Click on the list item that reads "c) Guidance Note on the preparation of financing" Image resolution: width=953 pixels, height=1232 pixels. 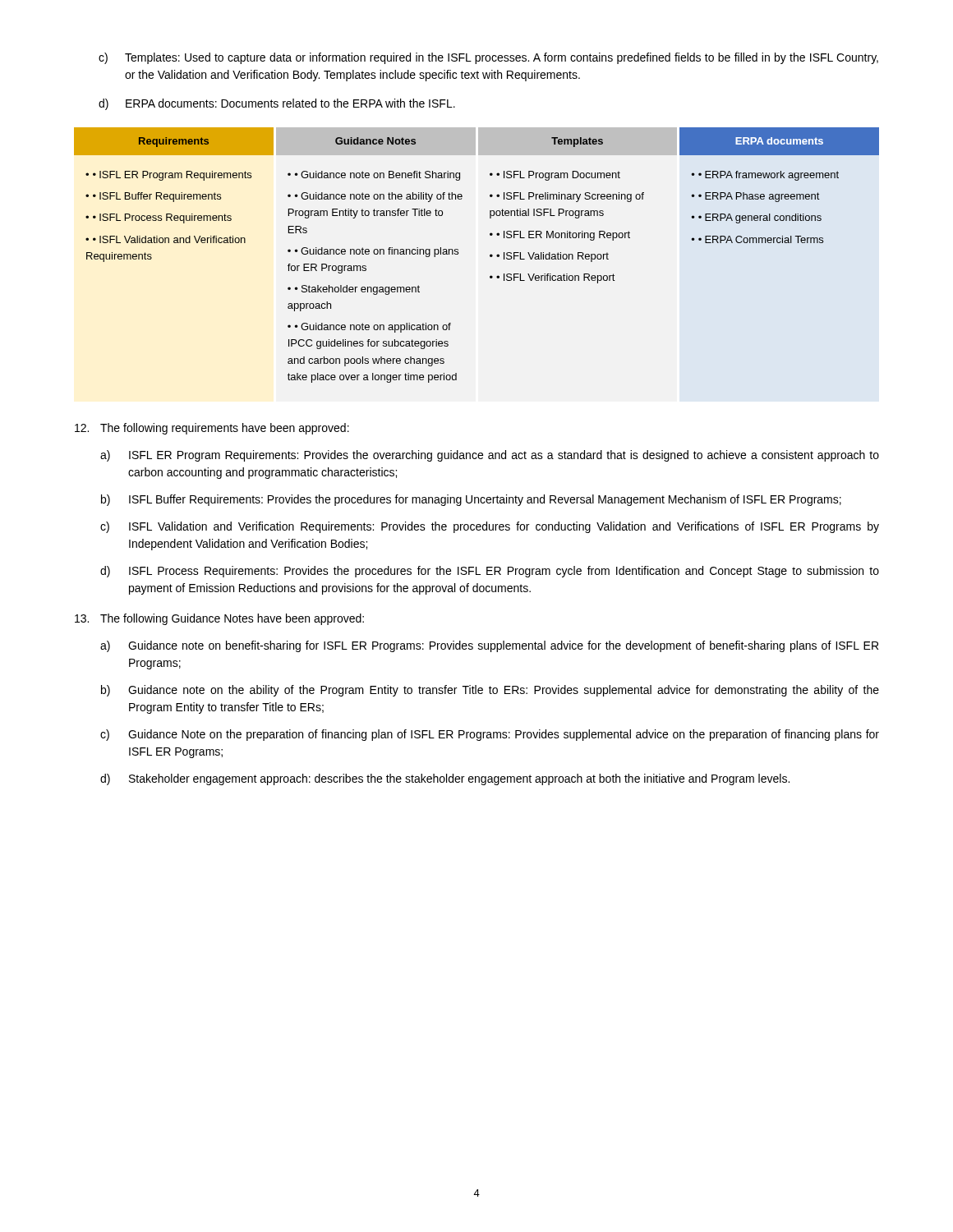[x=490, y=743]
